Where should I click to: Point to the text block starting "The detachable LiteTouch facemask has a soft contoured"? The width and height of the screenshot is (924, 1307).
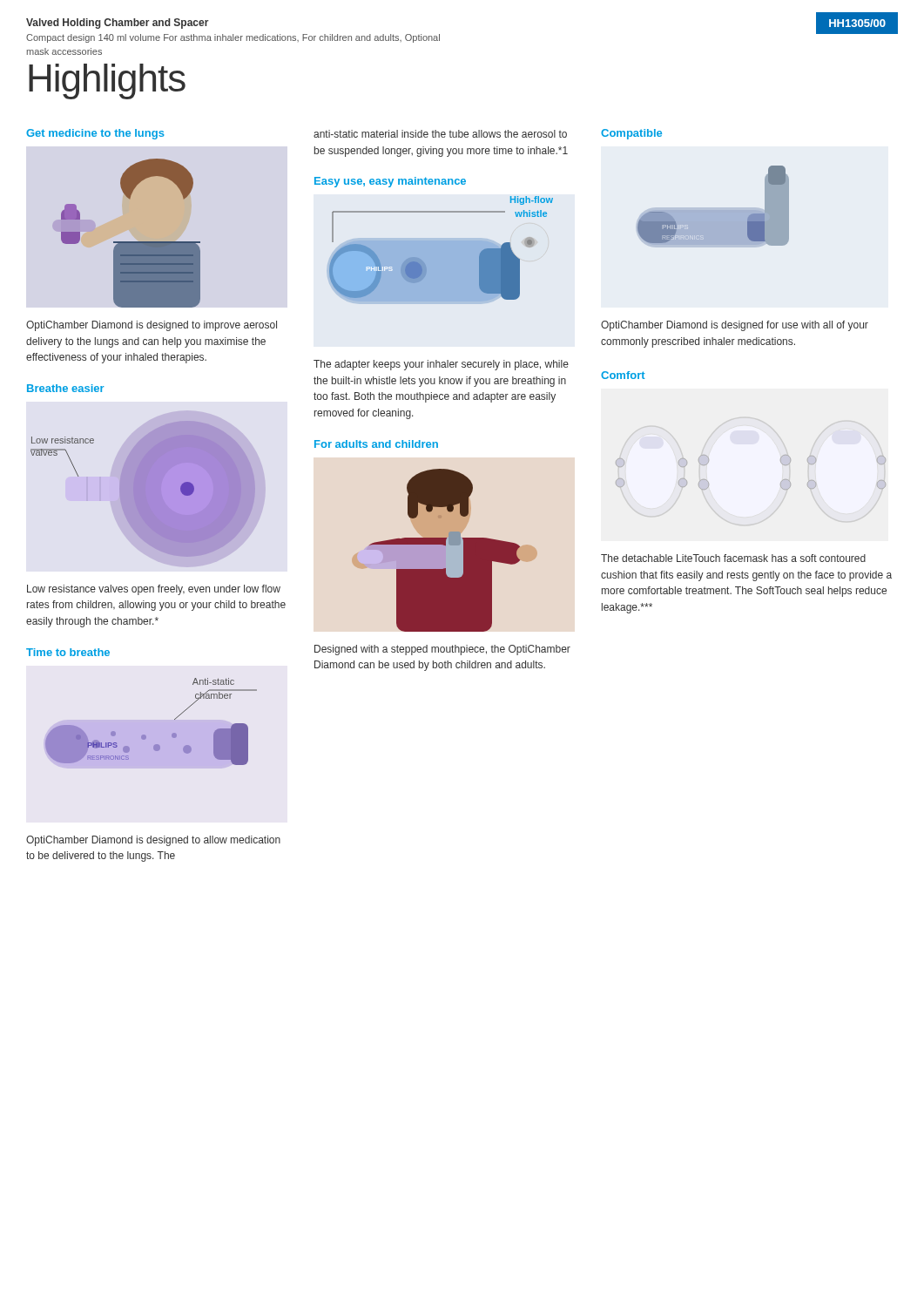pos(746,583)
